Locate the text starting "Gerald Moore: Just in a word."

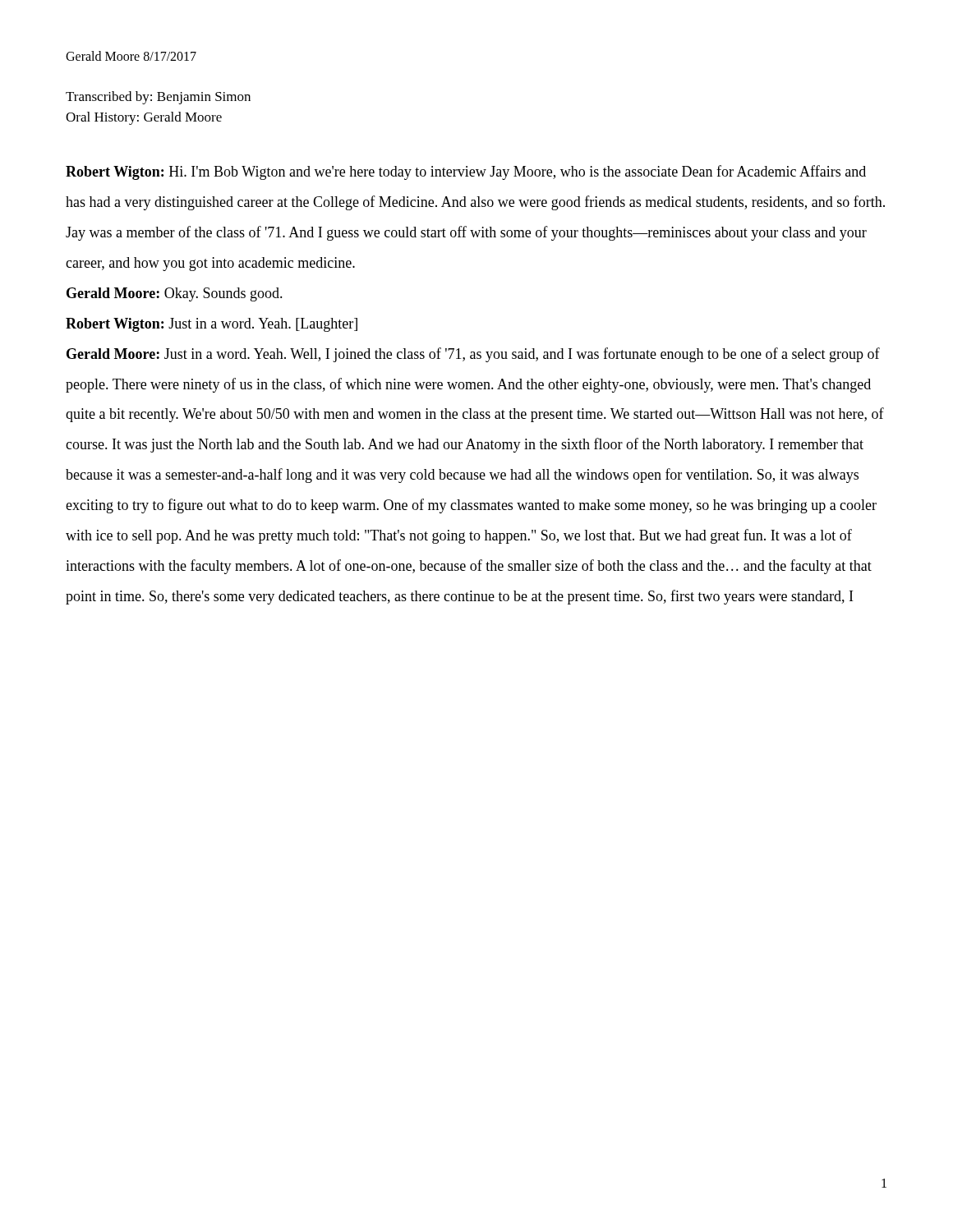(475, 475)
